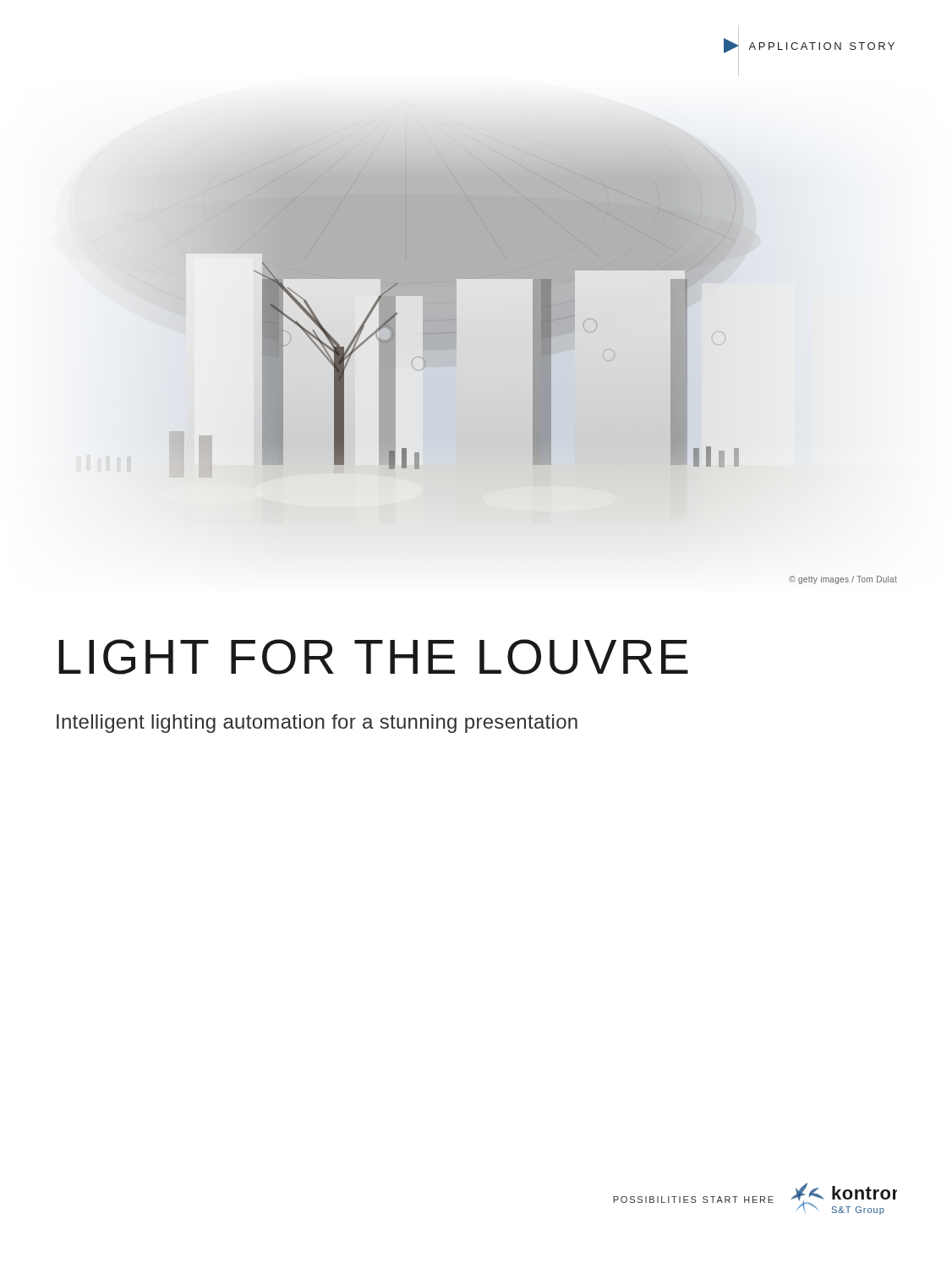Click on the title with the text "LIGHT FOR THE LOUVRE"
952x1268 pixels.
pyautogui.click(x=476, y=657)
